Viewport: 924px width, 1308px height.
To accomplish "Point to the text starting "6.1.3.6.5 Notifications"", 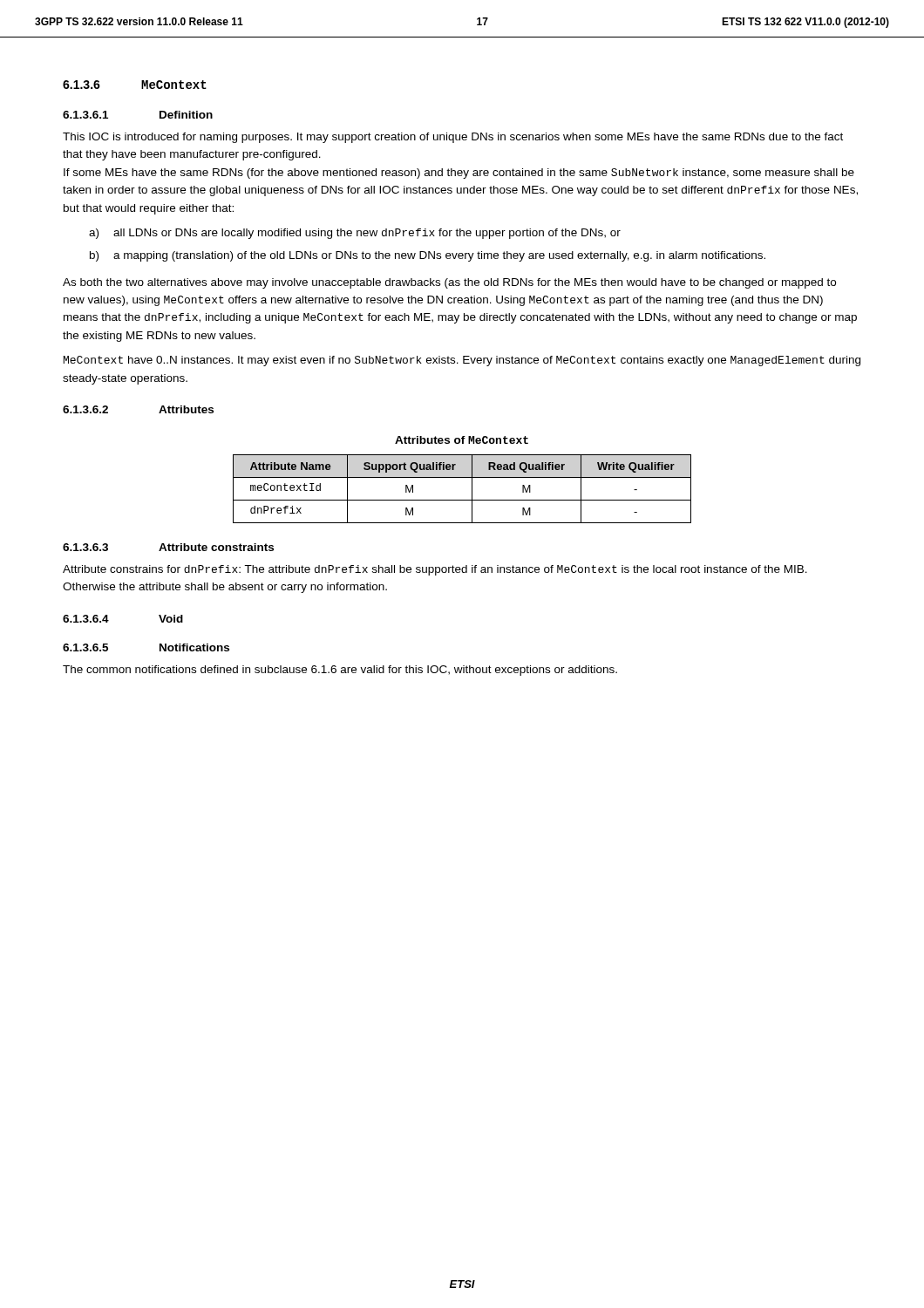I will coord(86,647).
